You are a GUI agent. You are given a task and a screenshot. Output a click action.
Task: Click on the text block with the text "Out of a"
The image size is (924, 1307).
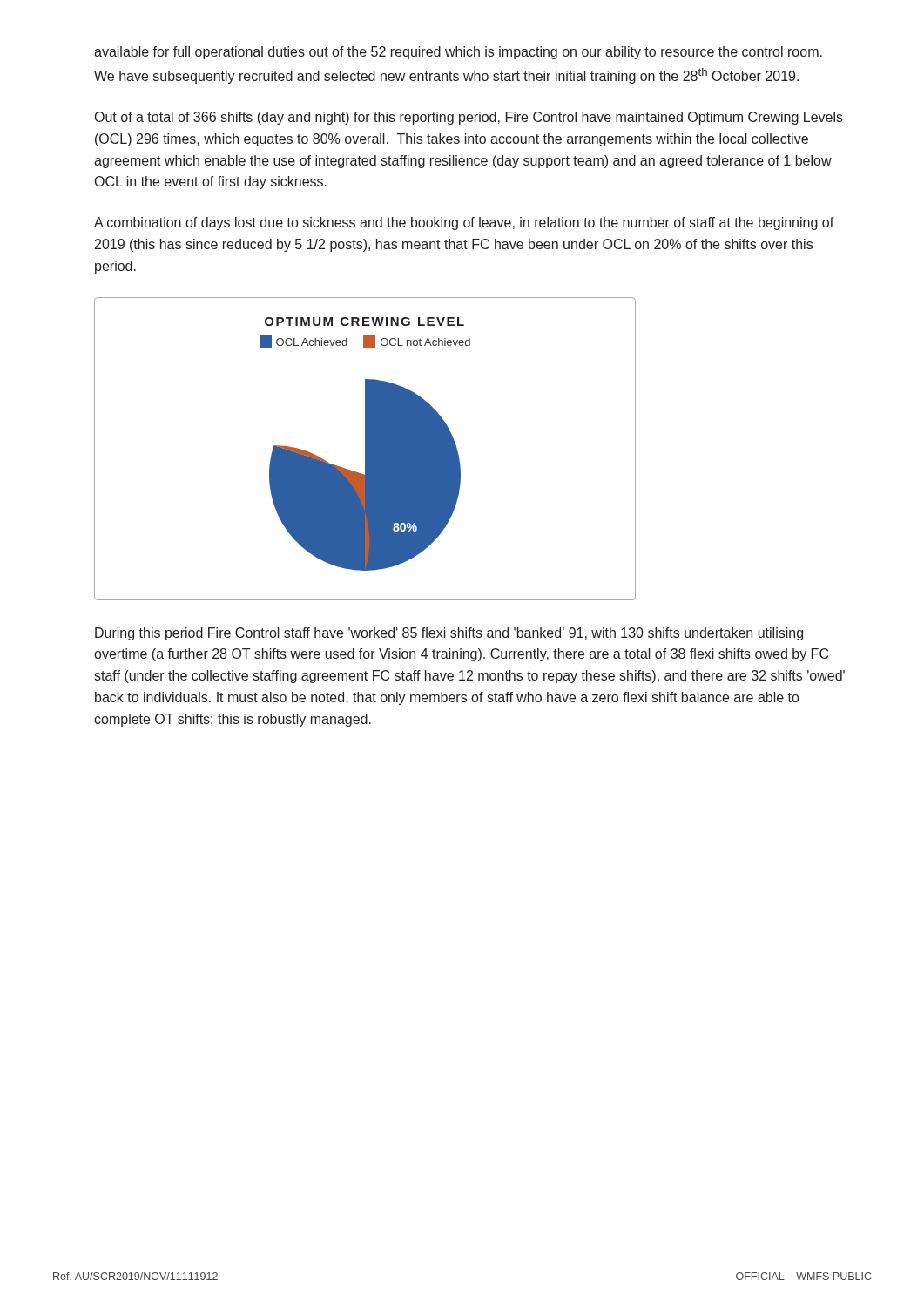(x=469, y=150)
